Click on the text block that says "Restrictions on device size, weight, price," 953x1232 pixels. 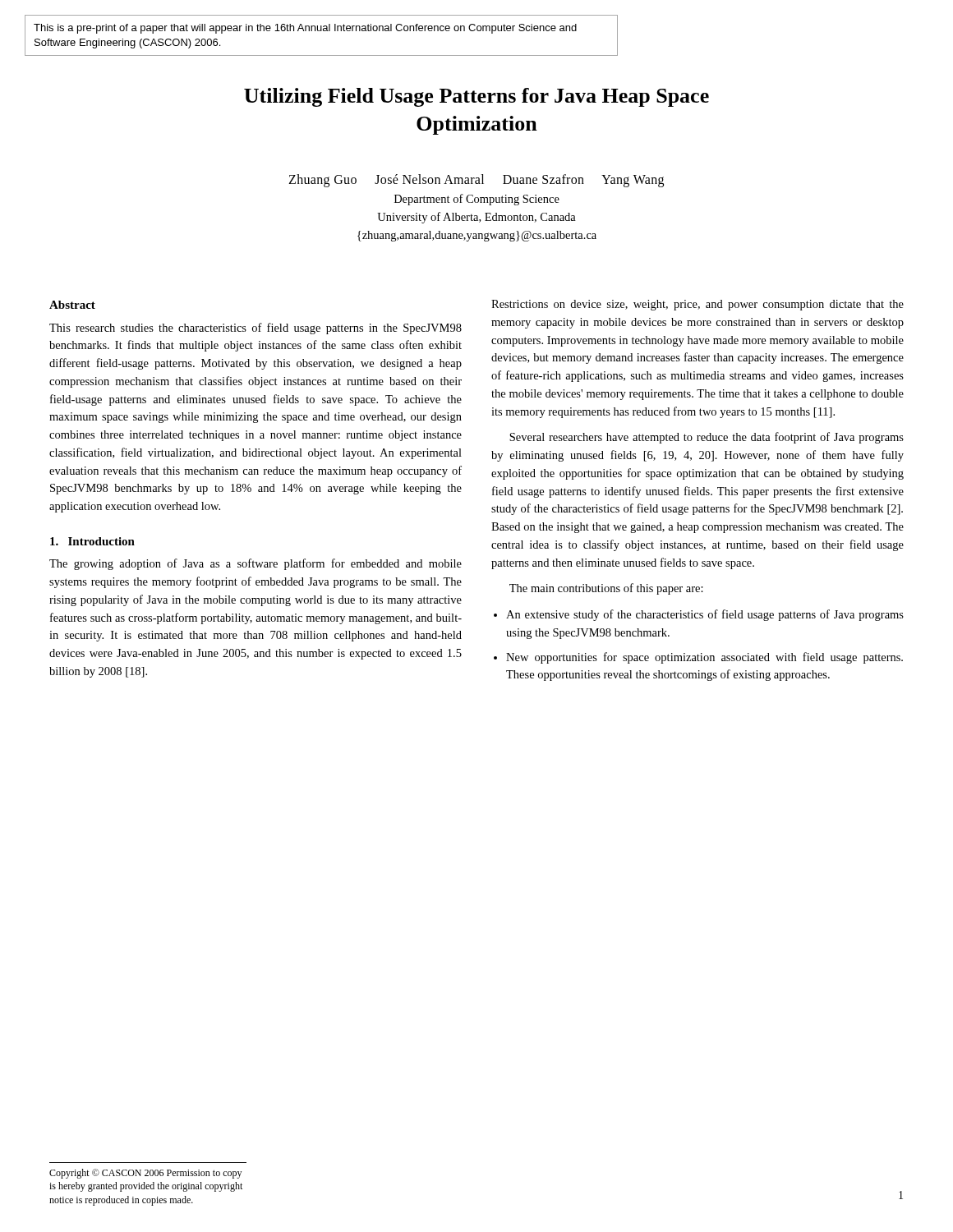[698, 447]
